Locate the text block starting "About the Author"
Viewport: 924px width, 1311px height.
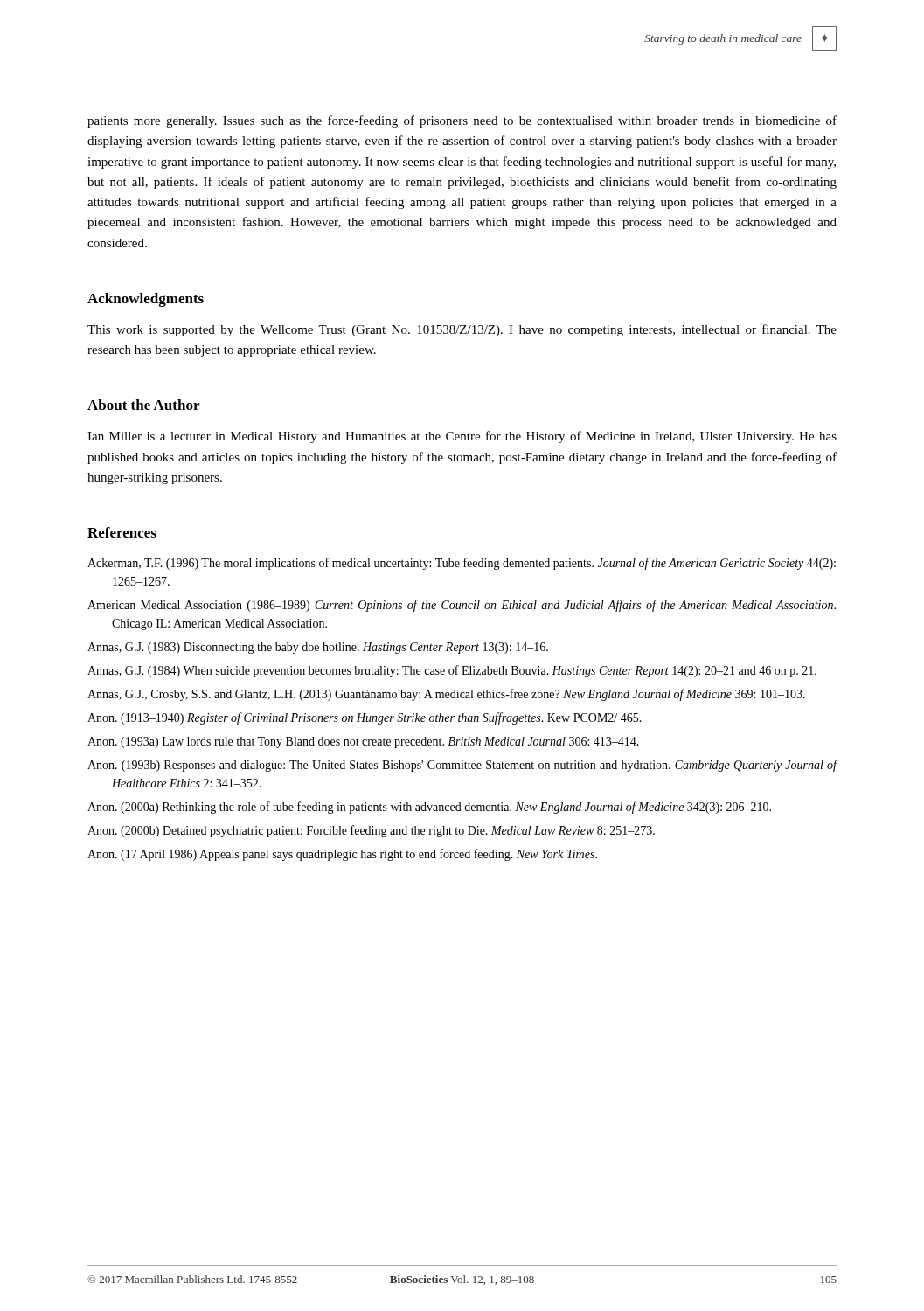click(x=144, y=405)
